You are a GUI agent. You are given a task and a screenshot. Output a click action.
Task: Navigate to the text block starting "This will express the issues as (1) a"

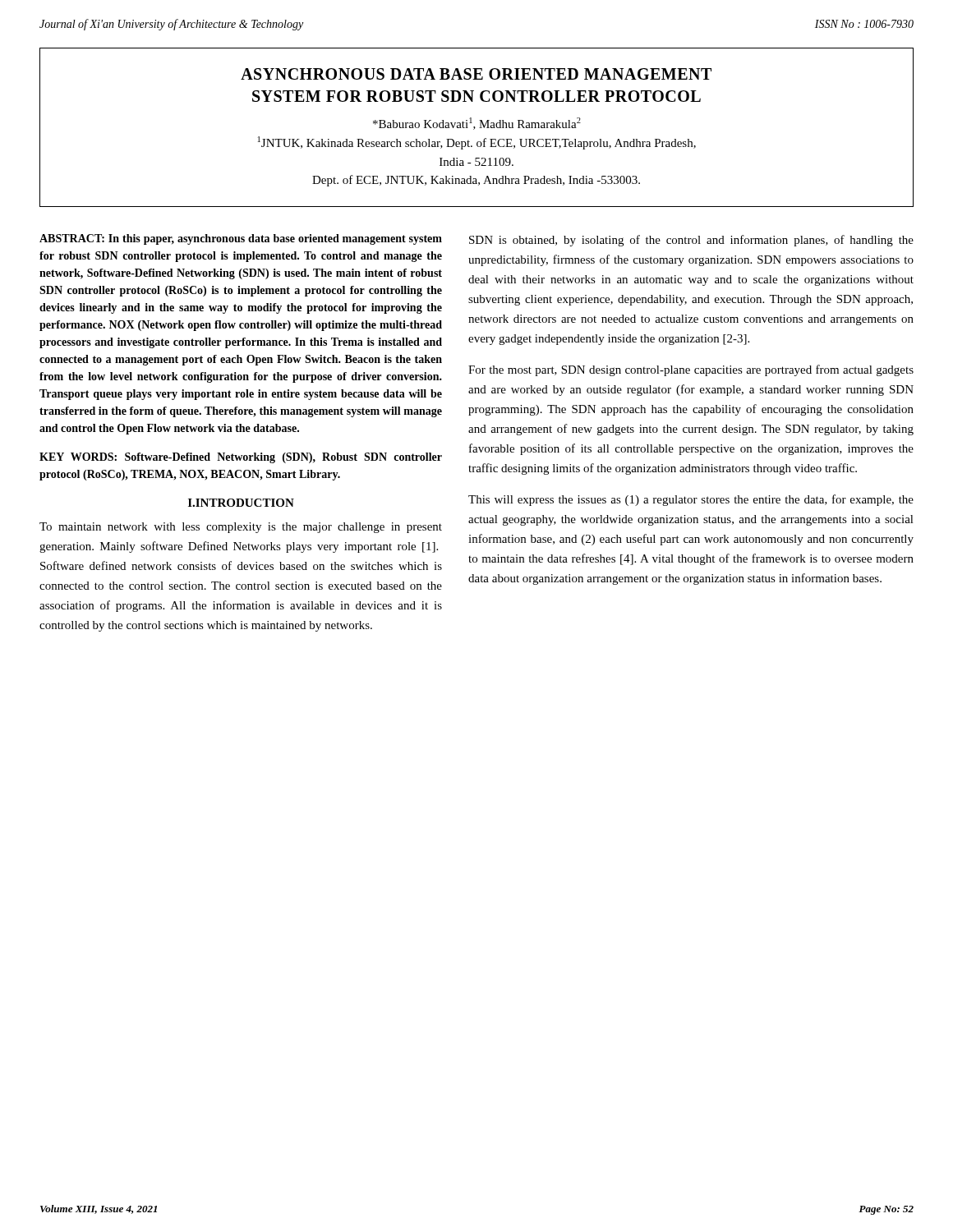pyautogui.click(x=691, y=539)
